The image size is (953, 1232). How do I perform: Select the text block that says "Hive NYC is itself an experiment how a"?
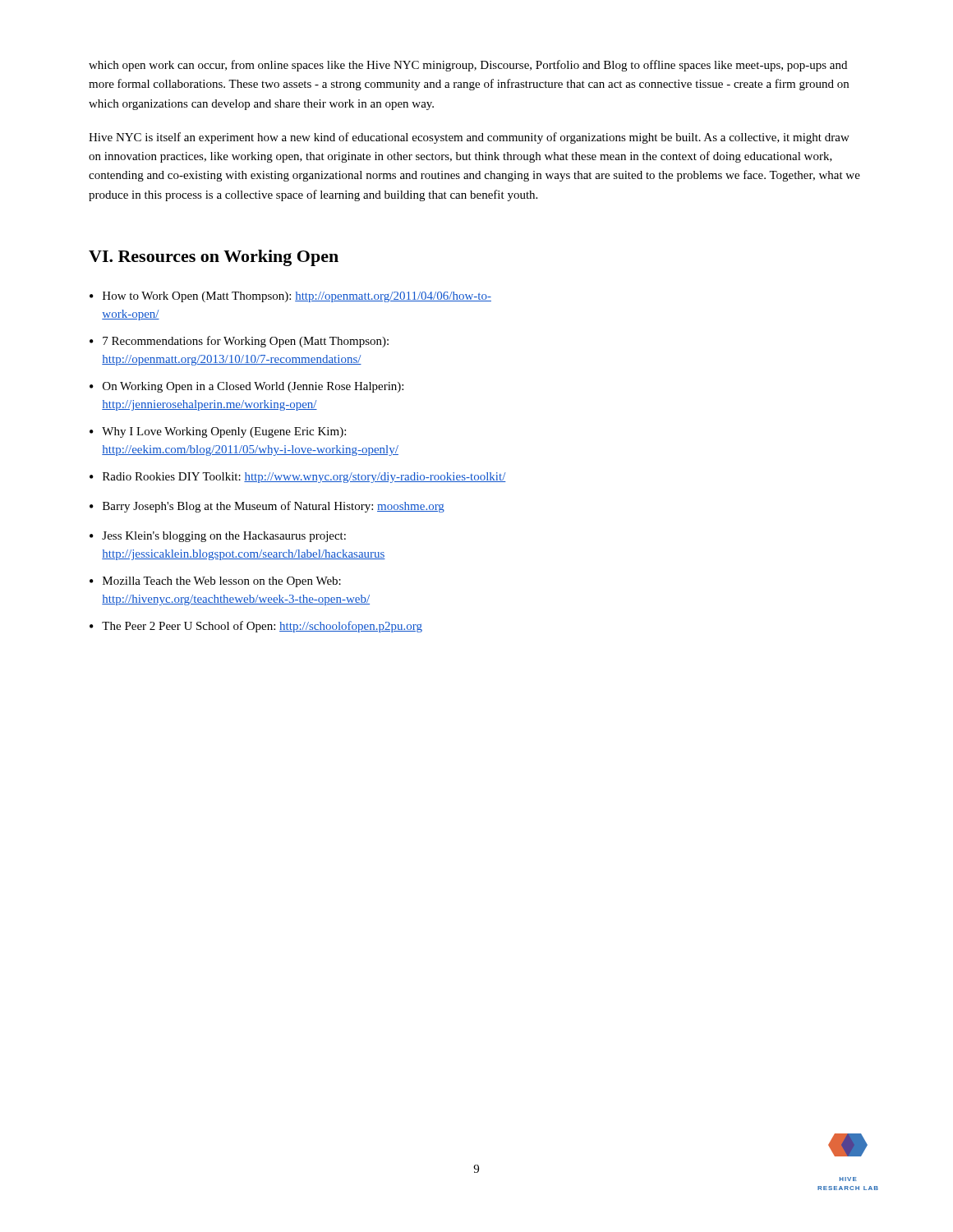[x=474, y=166]
